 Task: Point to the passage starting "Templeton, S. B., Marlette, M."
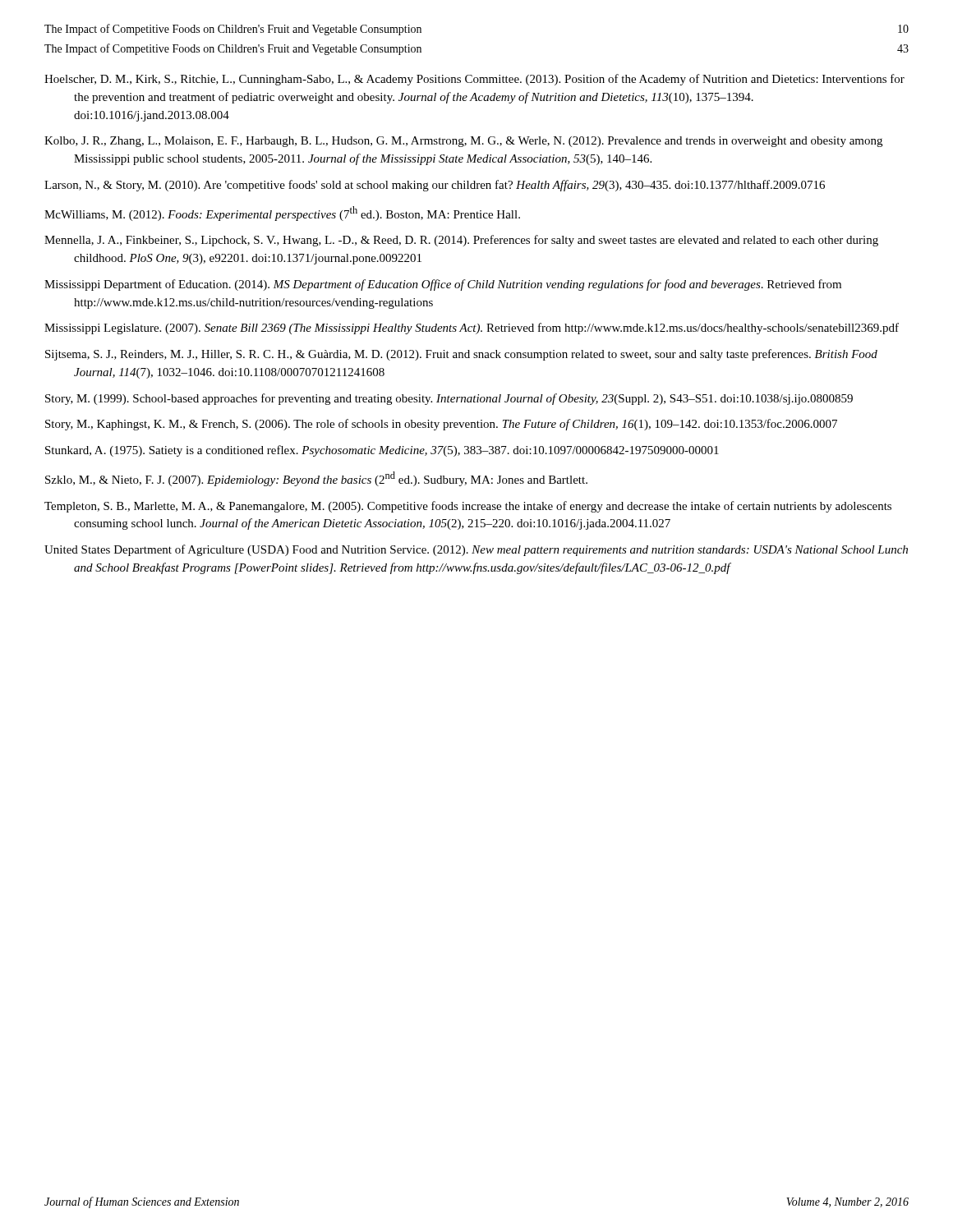tap(468, 514)
